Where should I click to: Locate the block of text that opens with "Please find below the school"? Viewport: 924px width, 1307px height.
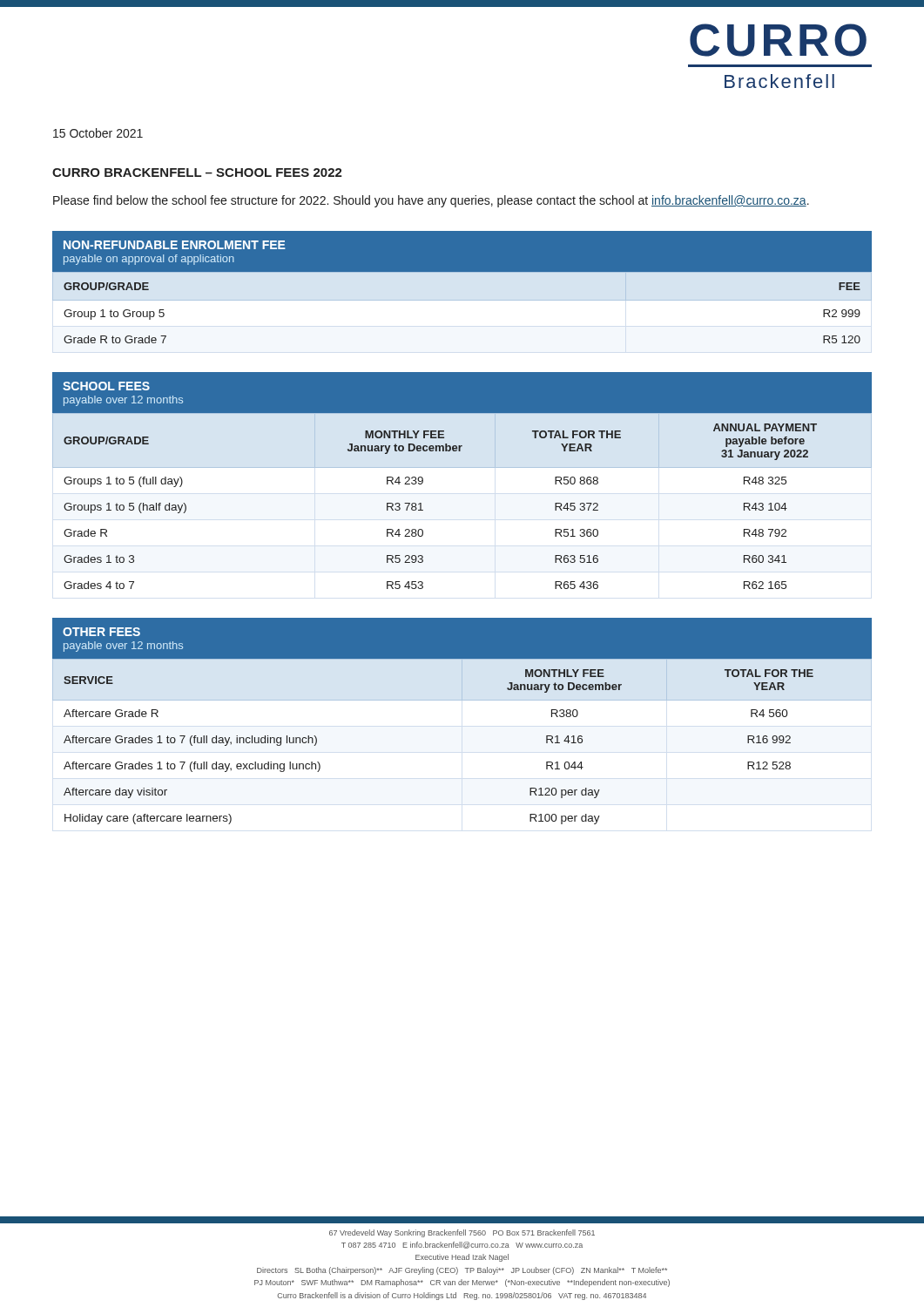click(x=431, y=200)
